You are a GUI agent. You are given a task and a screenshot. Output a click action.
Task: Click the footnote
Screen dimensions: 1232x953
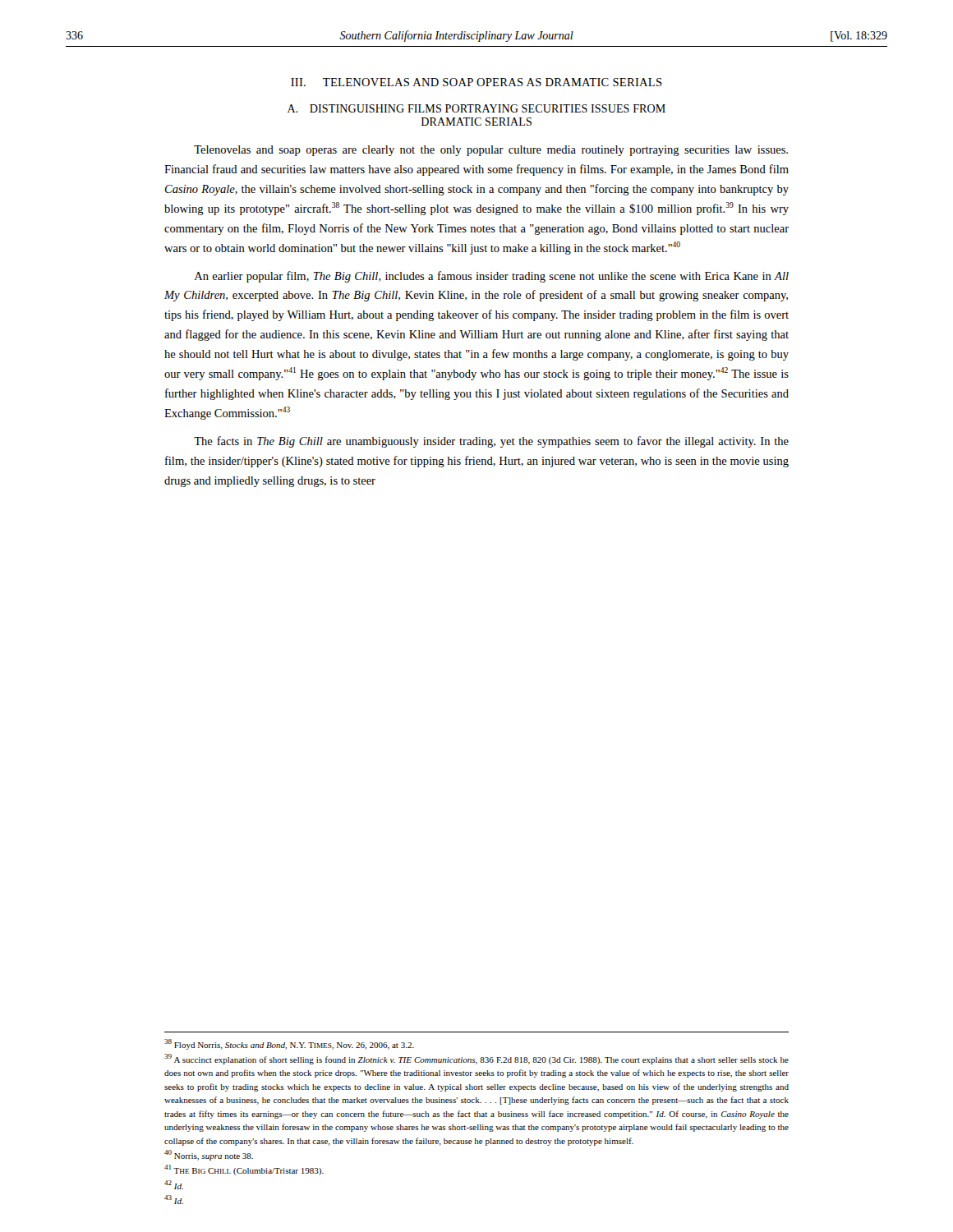(x=476, y=1122)
